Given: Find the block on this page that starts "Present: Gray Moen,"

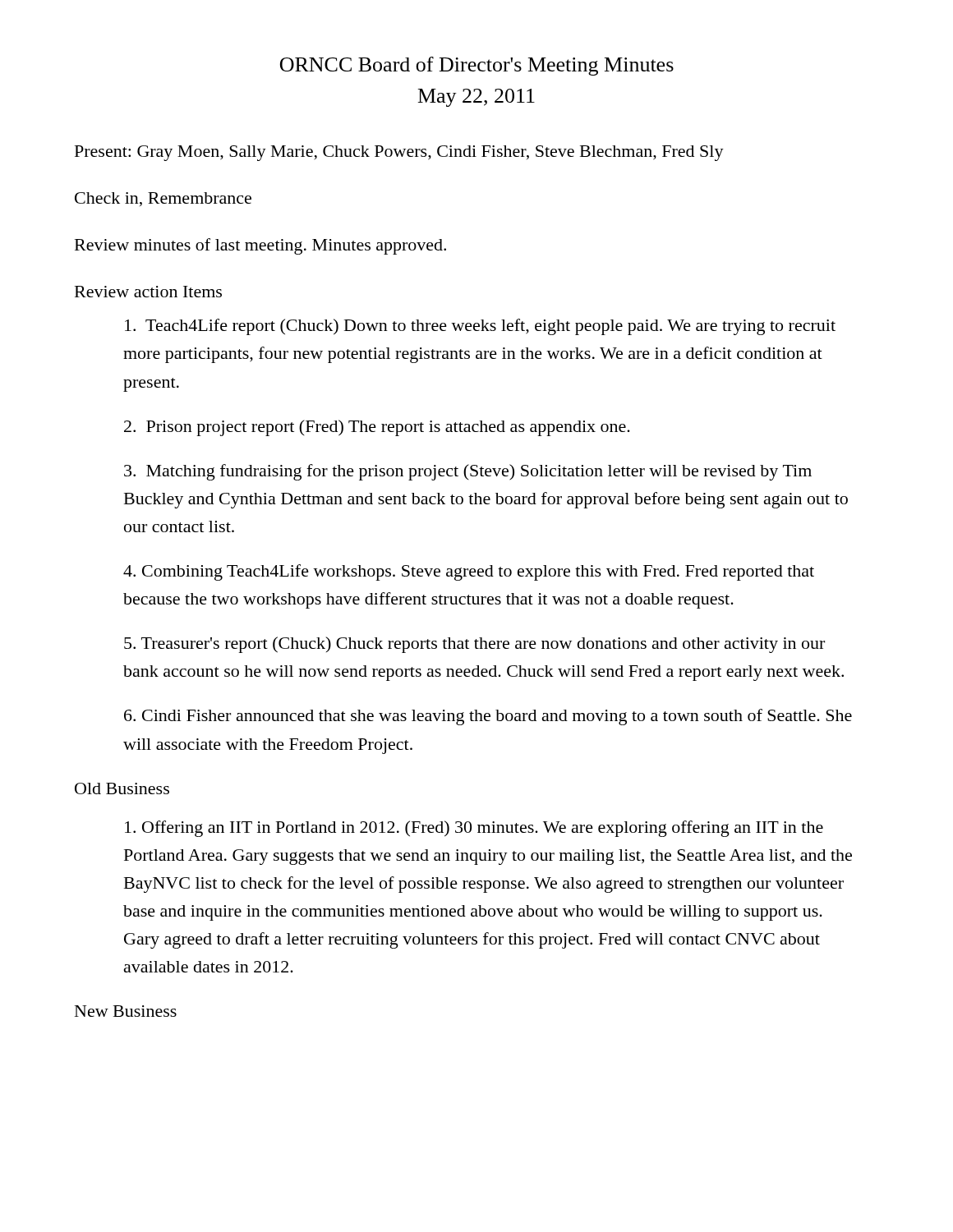Looking at the screenshot, I should click(399, 151).
